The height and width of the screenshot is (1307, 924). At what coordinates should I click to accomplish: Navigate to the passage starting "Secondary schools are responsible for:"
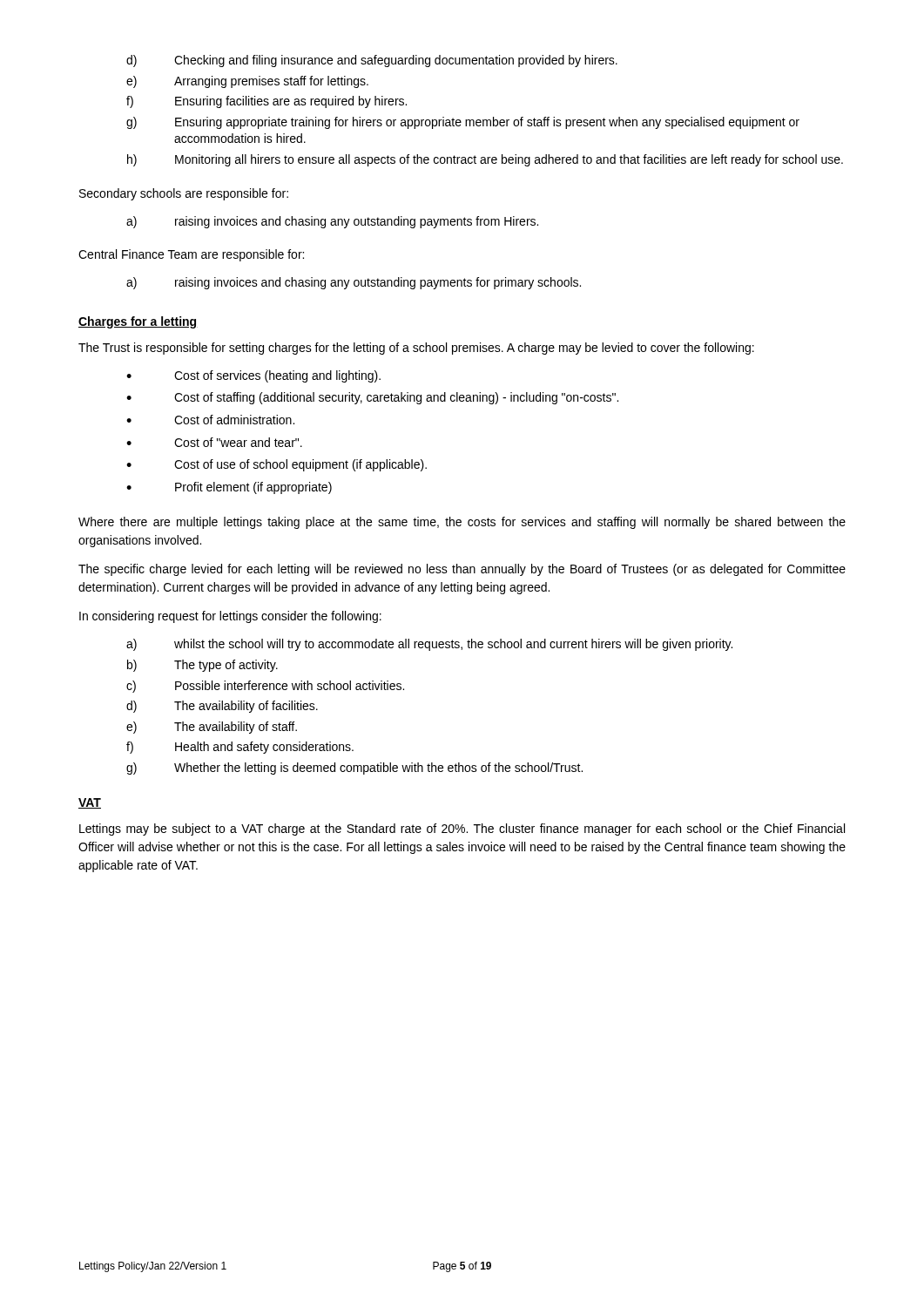[184, 193]
